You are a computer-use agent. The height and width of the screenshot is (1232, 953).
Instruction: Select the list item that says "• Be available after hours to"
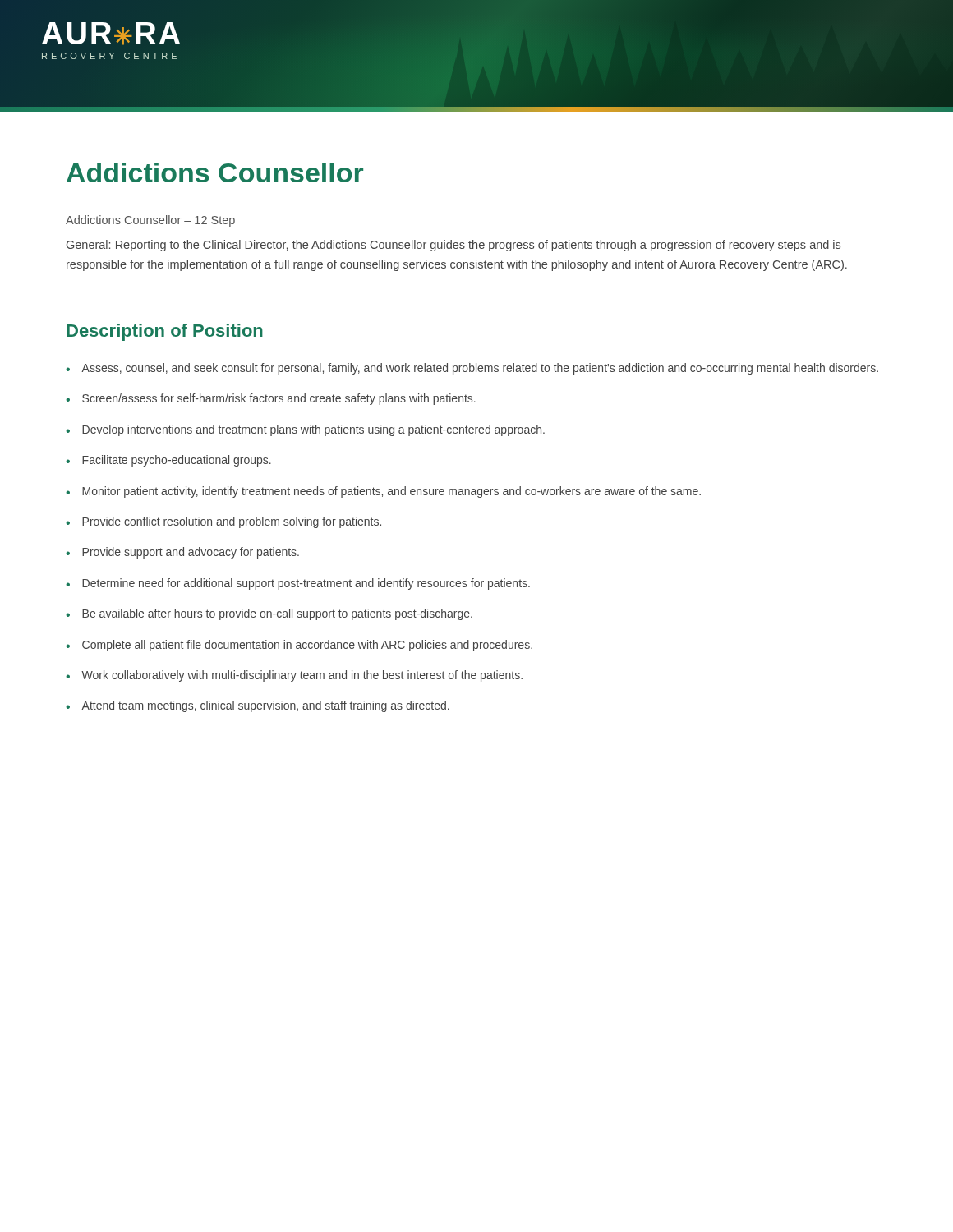476,615
